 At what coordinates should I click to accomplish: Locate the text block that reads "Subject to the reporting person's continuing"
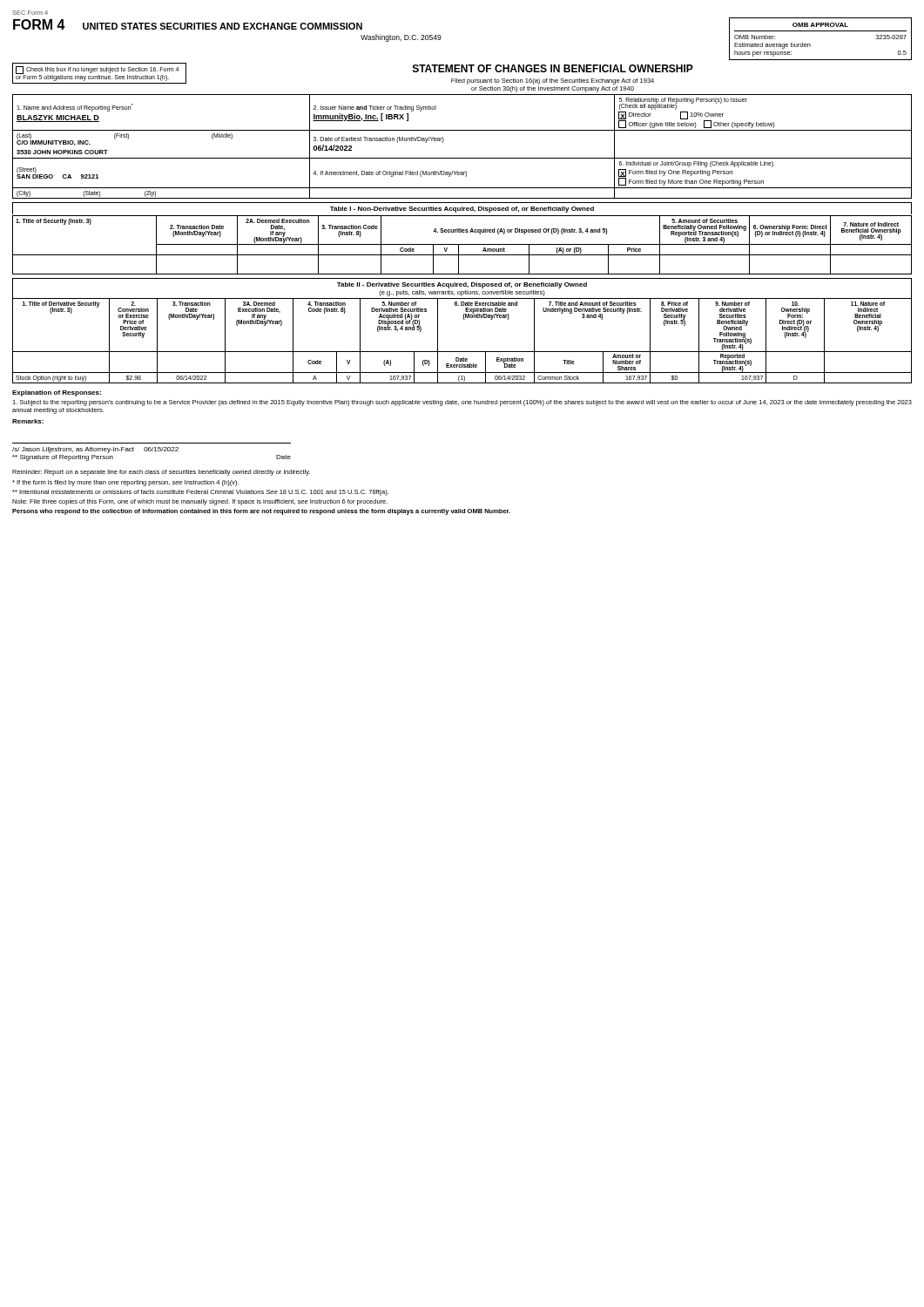click(462, 406)
